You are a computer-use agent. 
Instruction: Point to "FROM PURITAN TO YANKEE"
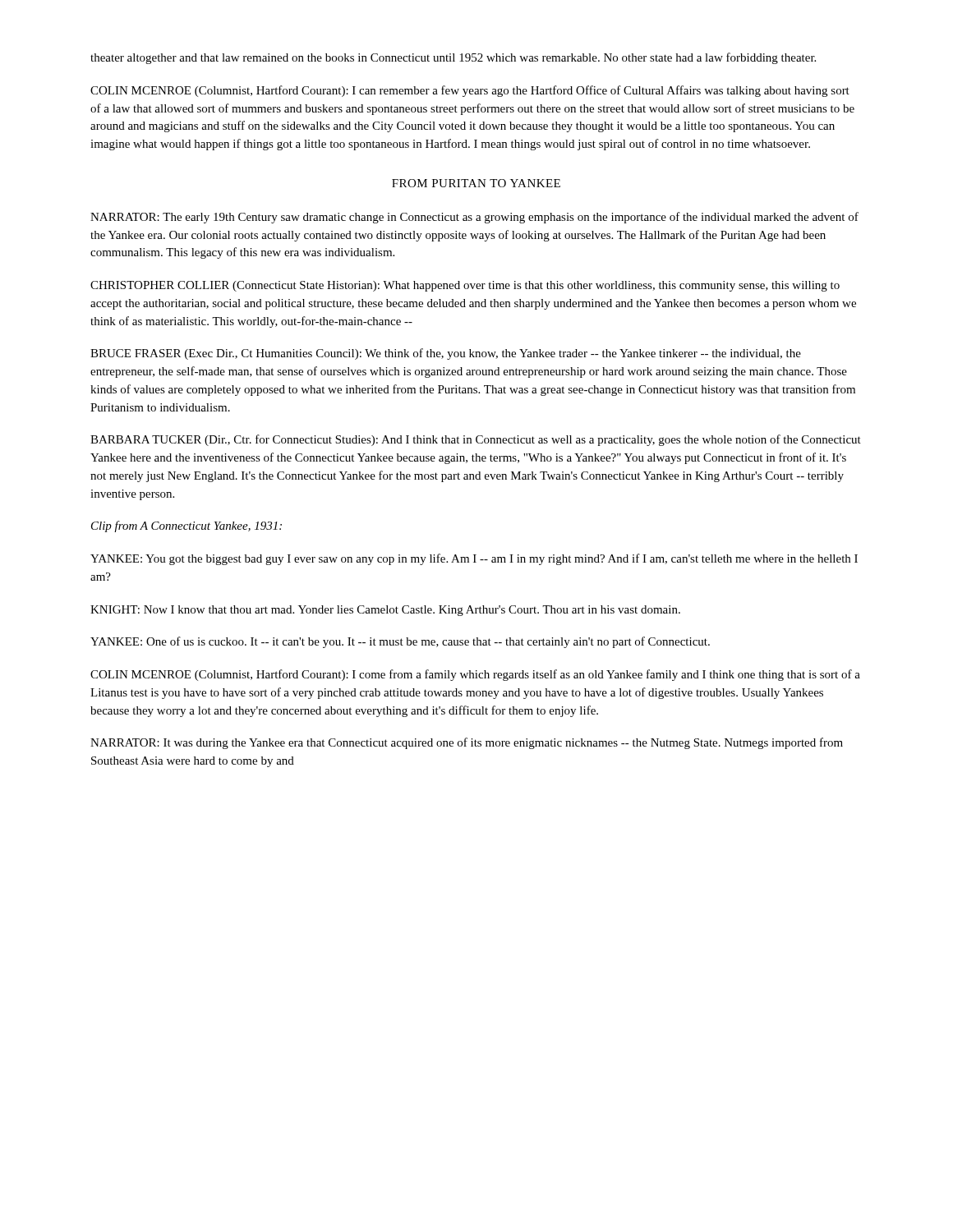(476, 183)
